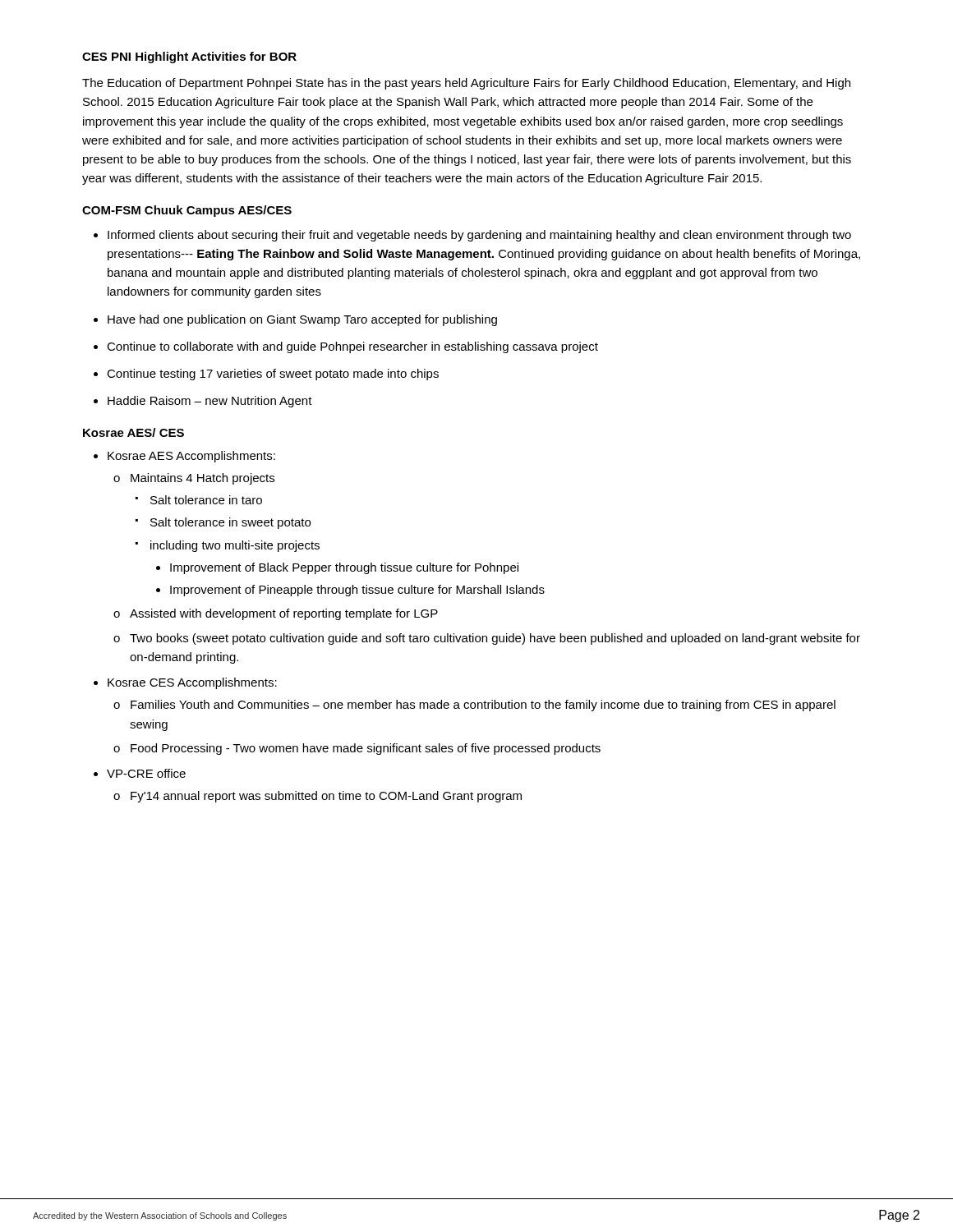The height and width of the screenshot is (1232, 953).
Task: Find the list item that reads "VP-CRE office Fy'14"
Action: click(x=476, y=785)
